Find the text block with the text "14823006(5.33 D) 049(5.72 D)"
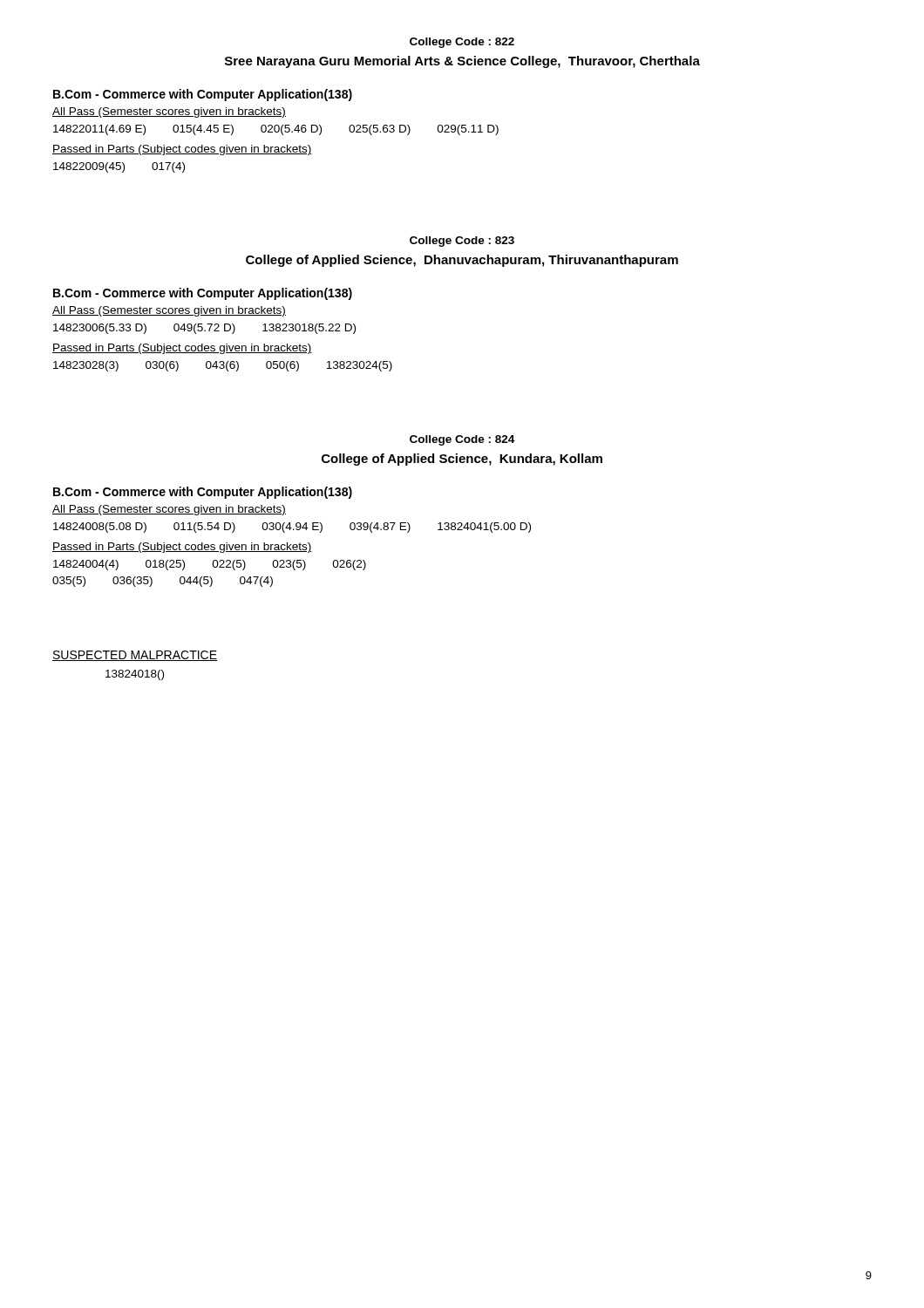The width and height of the screenshot is (924, 1308). [x=204, y=327]
